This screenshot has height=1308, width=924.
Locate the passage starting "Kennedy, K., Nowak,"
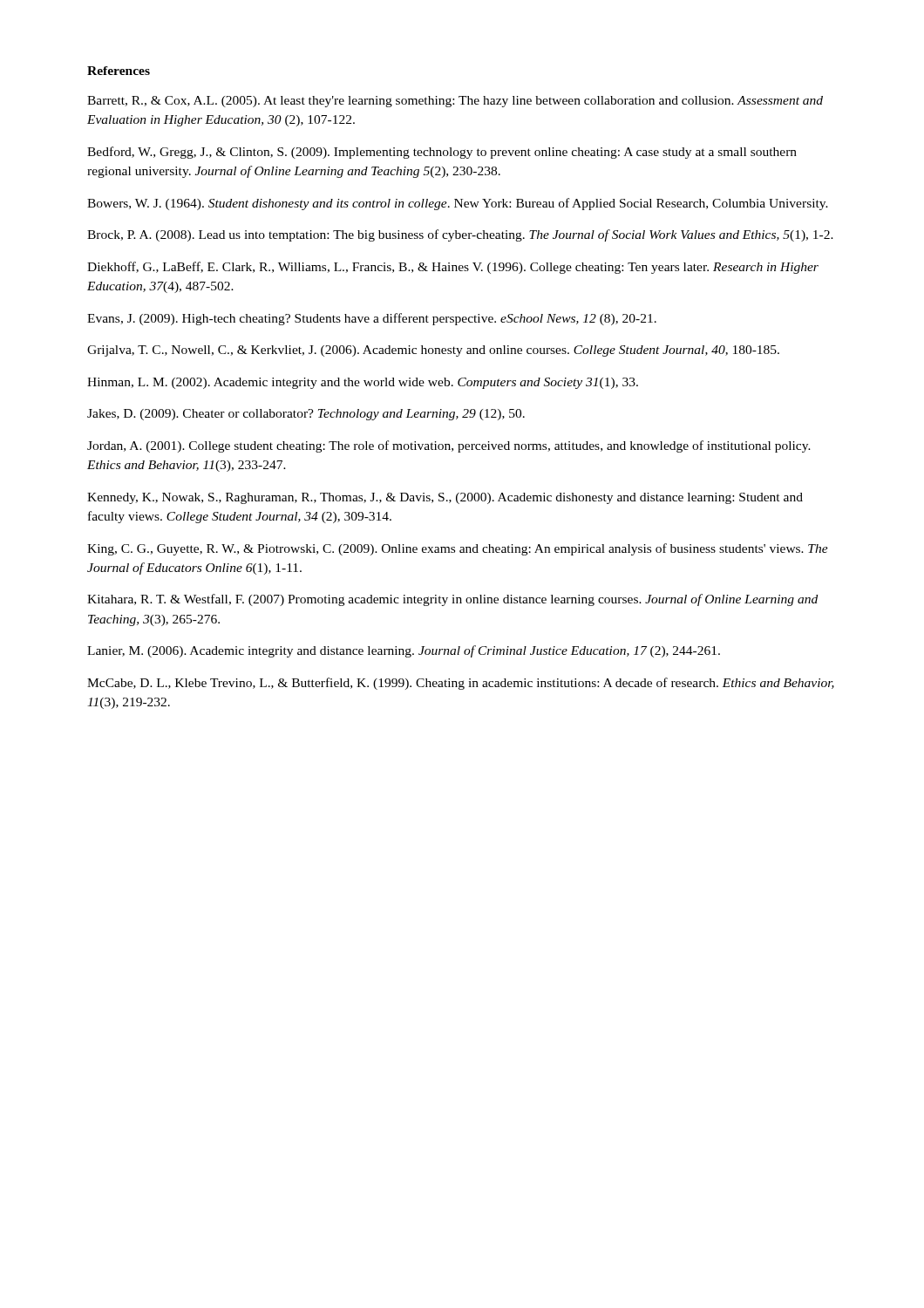[445, 506]
